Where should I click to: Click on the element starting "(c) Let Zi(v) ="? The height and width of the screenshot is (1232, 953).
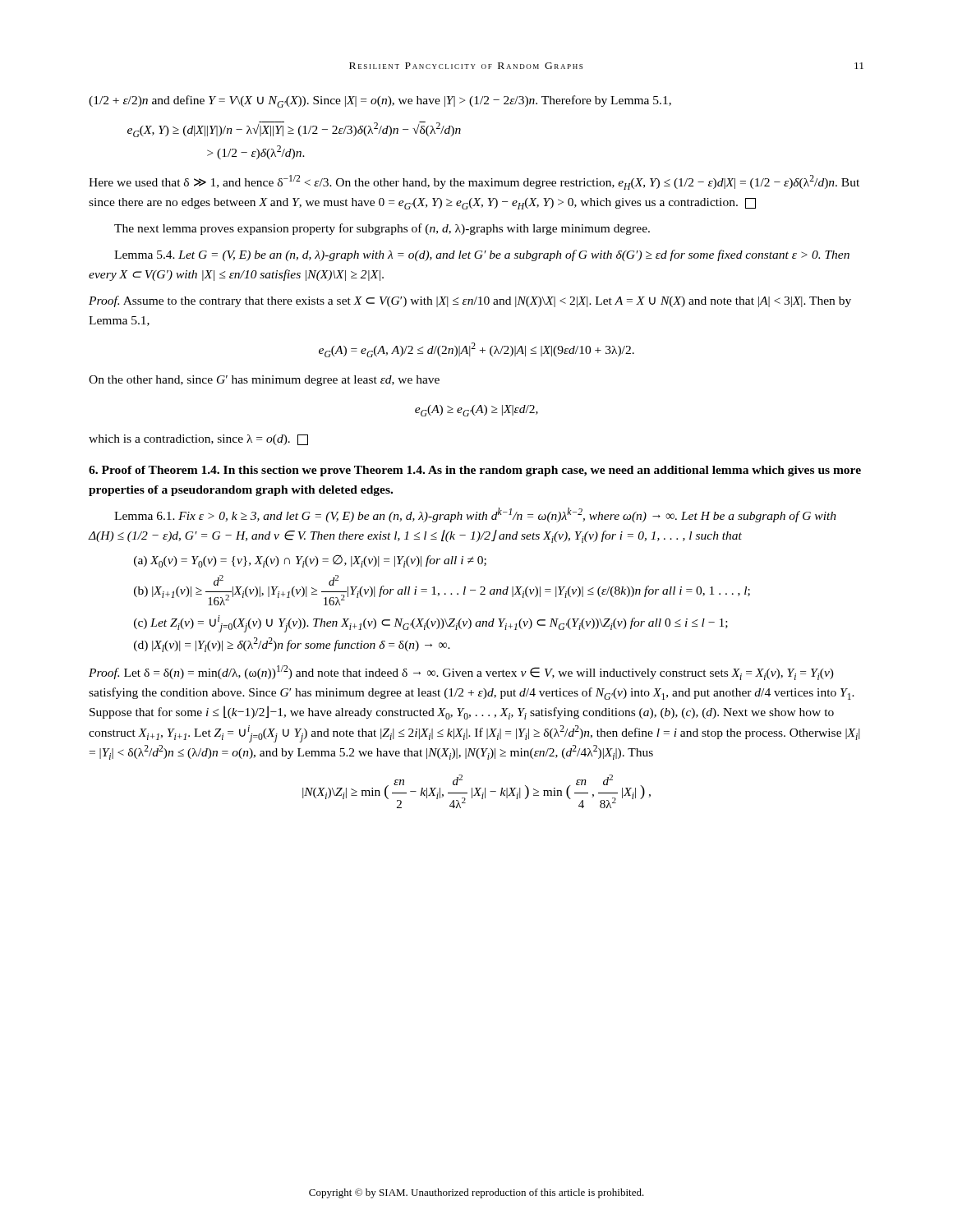pyautogui.click(x=492, y=623)
